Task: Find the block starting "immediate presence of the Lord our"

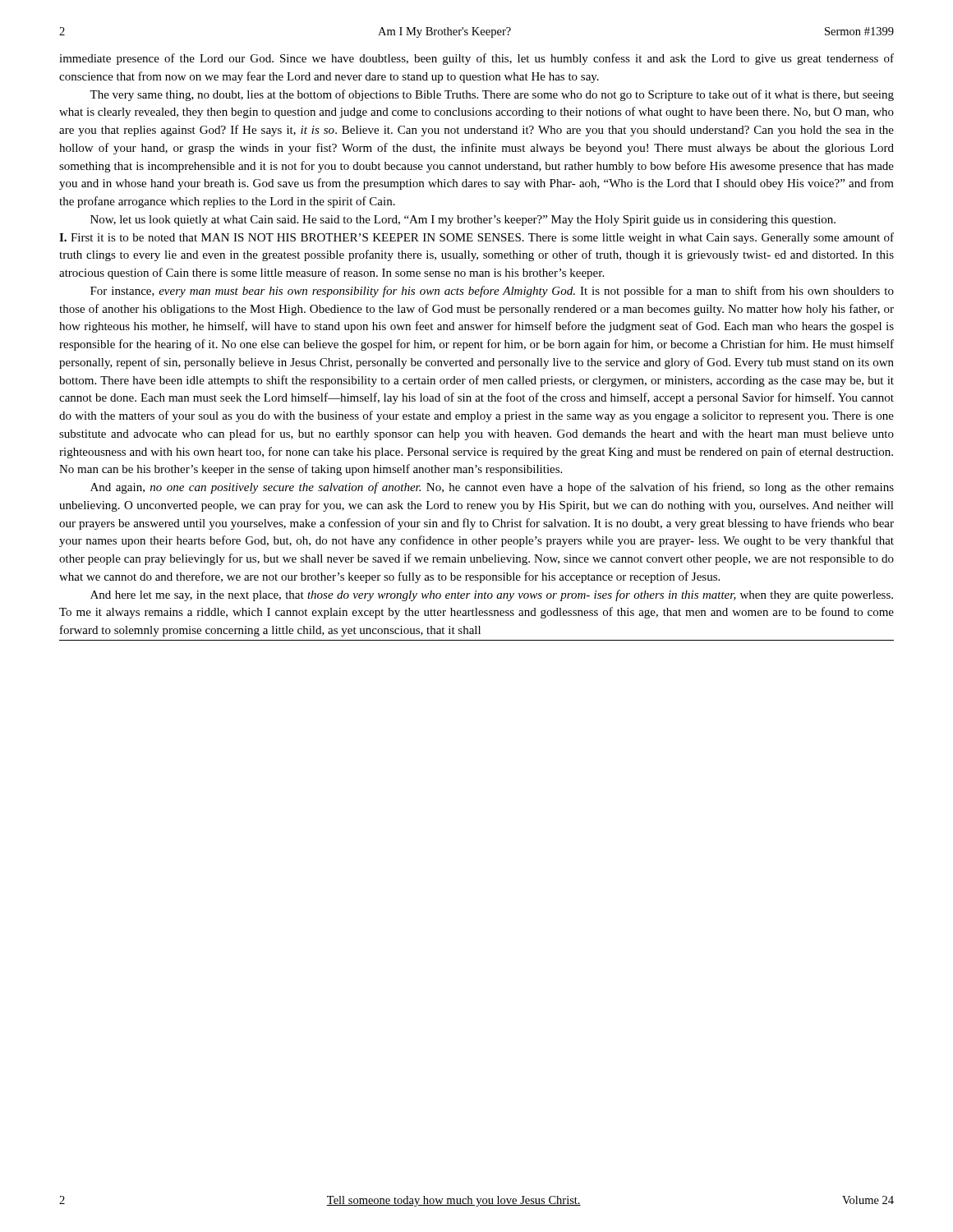Action: [476, 68]
